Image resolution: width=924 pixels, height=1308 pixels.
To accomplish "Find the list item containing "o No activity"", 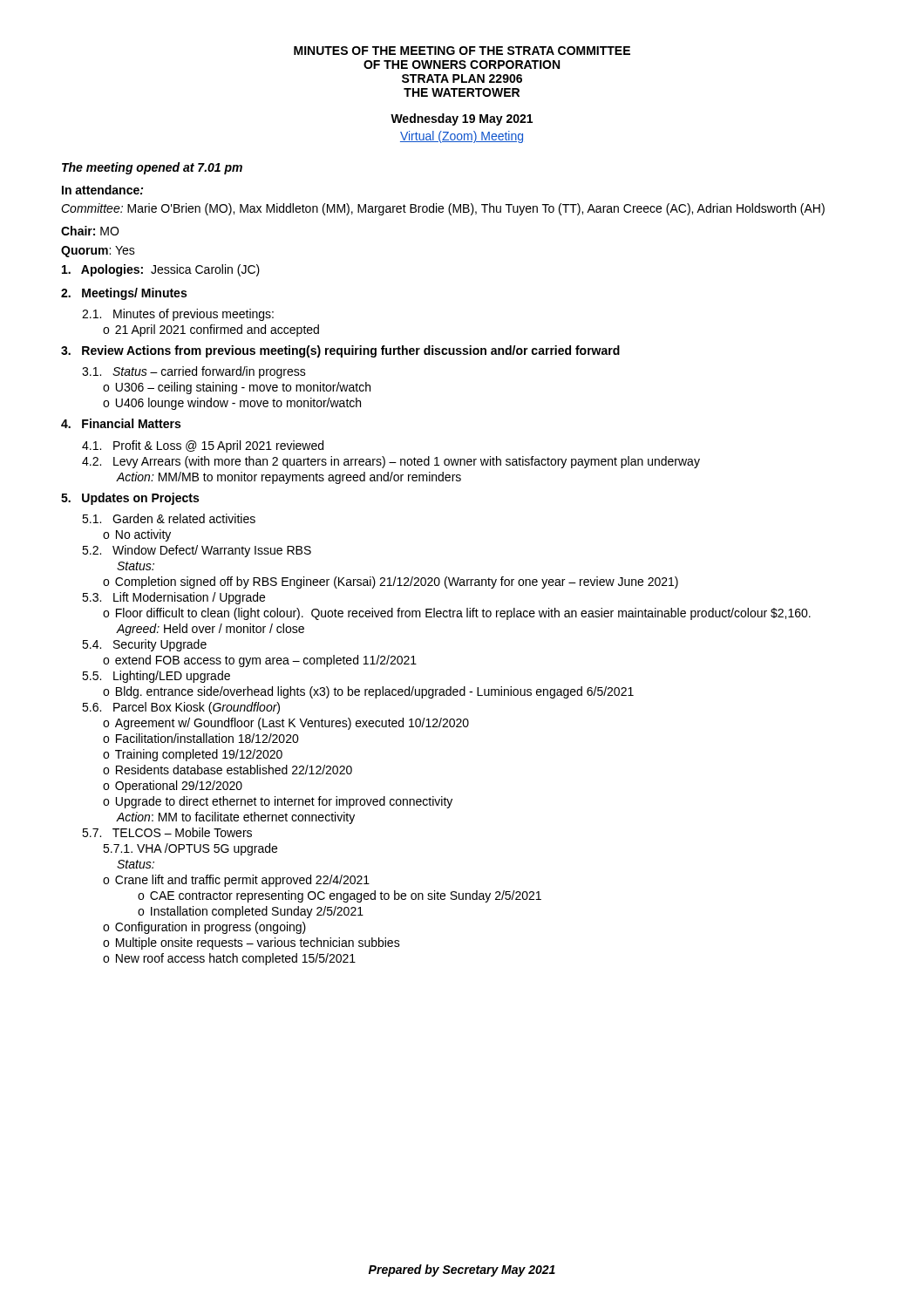I will 137,535.
